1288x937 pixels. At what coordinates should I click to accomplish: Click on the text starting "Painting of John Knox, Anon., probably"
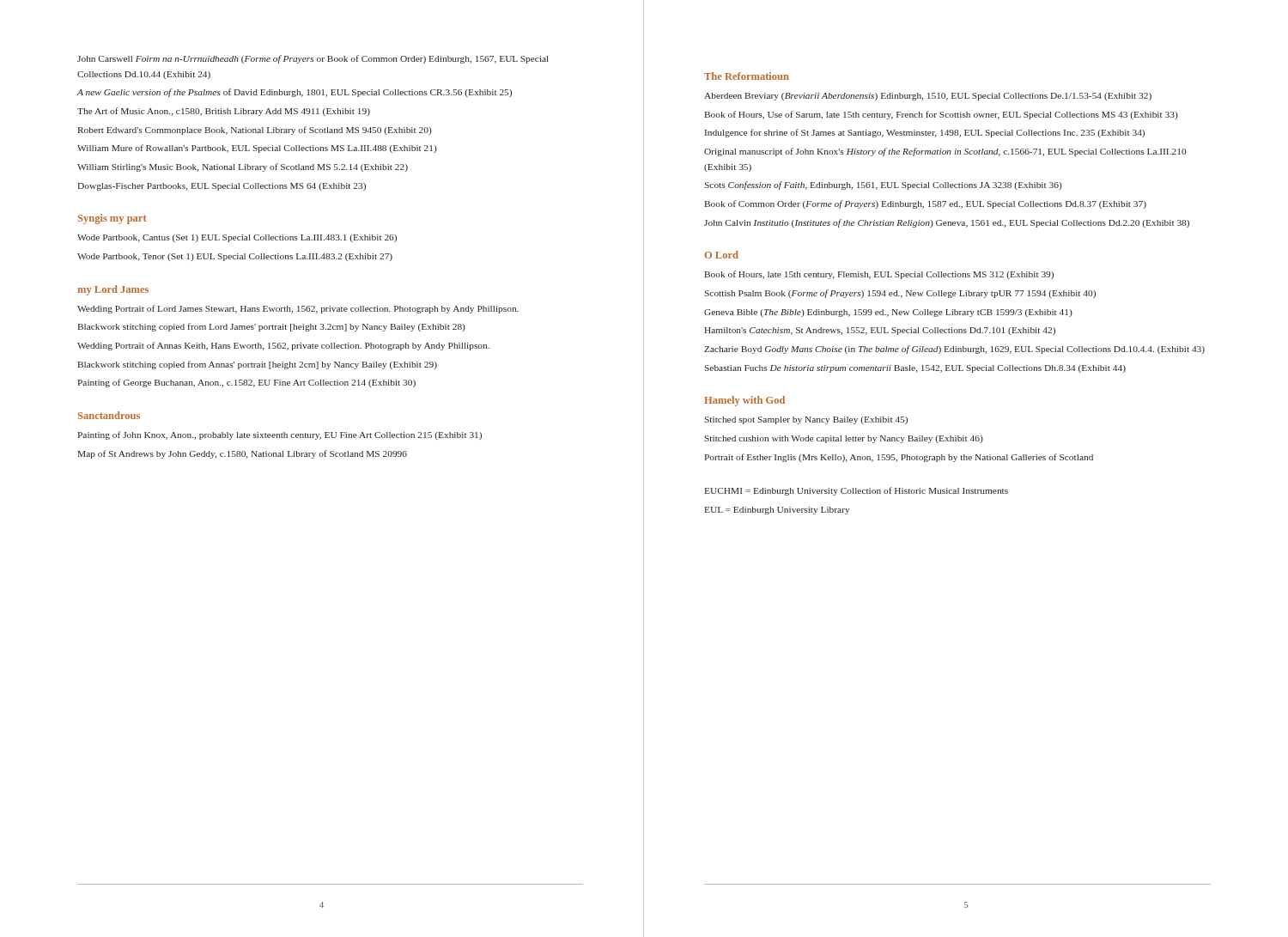(330, 445)
